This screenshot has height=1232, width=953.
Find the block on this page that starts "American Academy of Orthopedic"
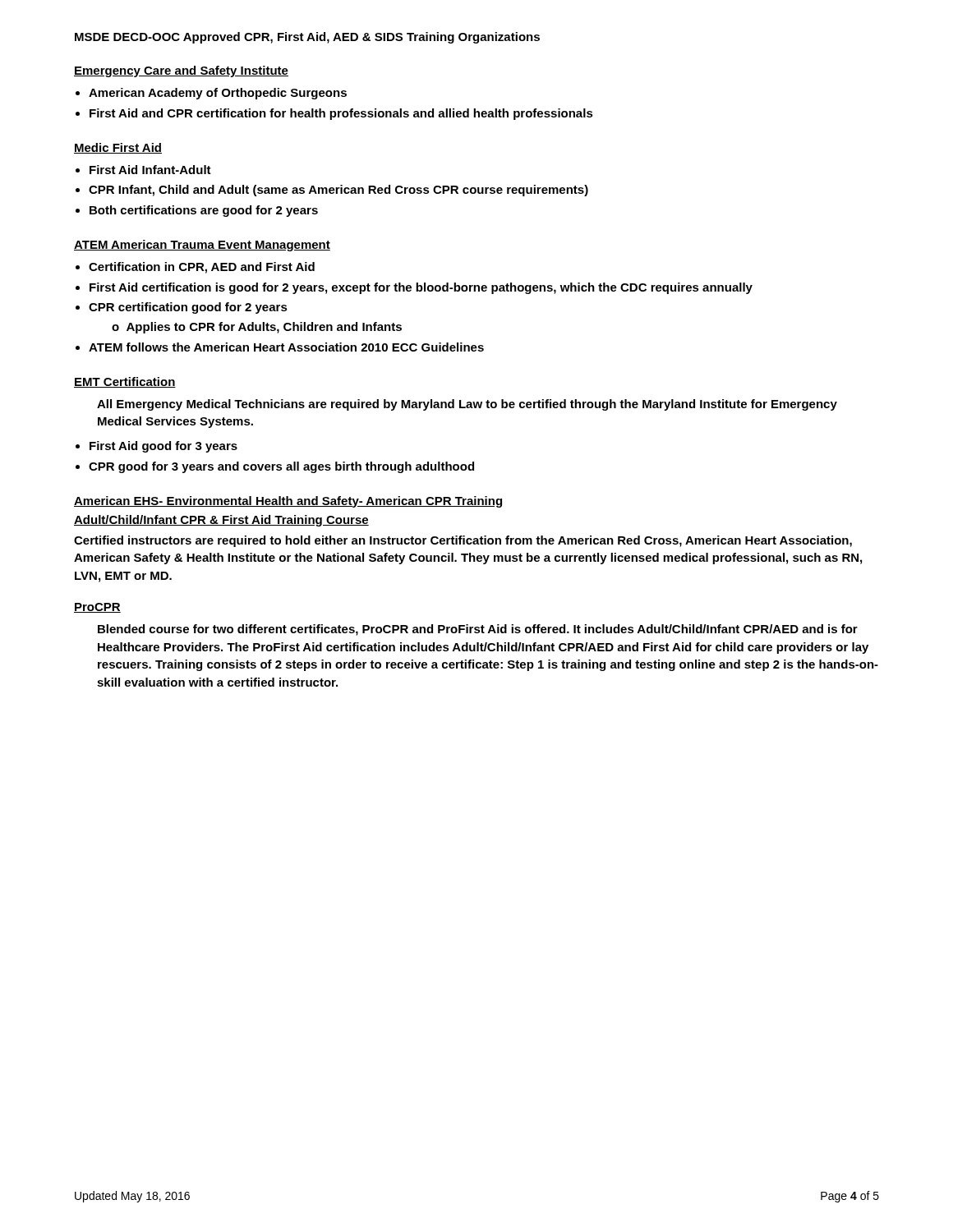pos(218,92)
